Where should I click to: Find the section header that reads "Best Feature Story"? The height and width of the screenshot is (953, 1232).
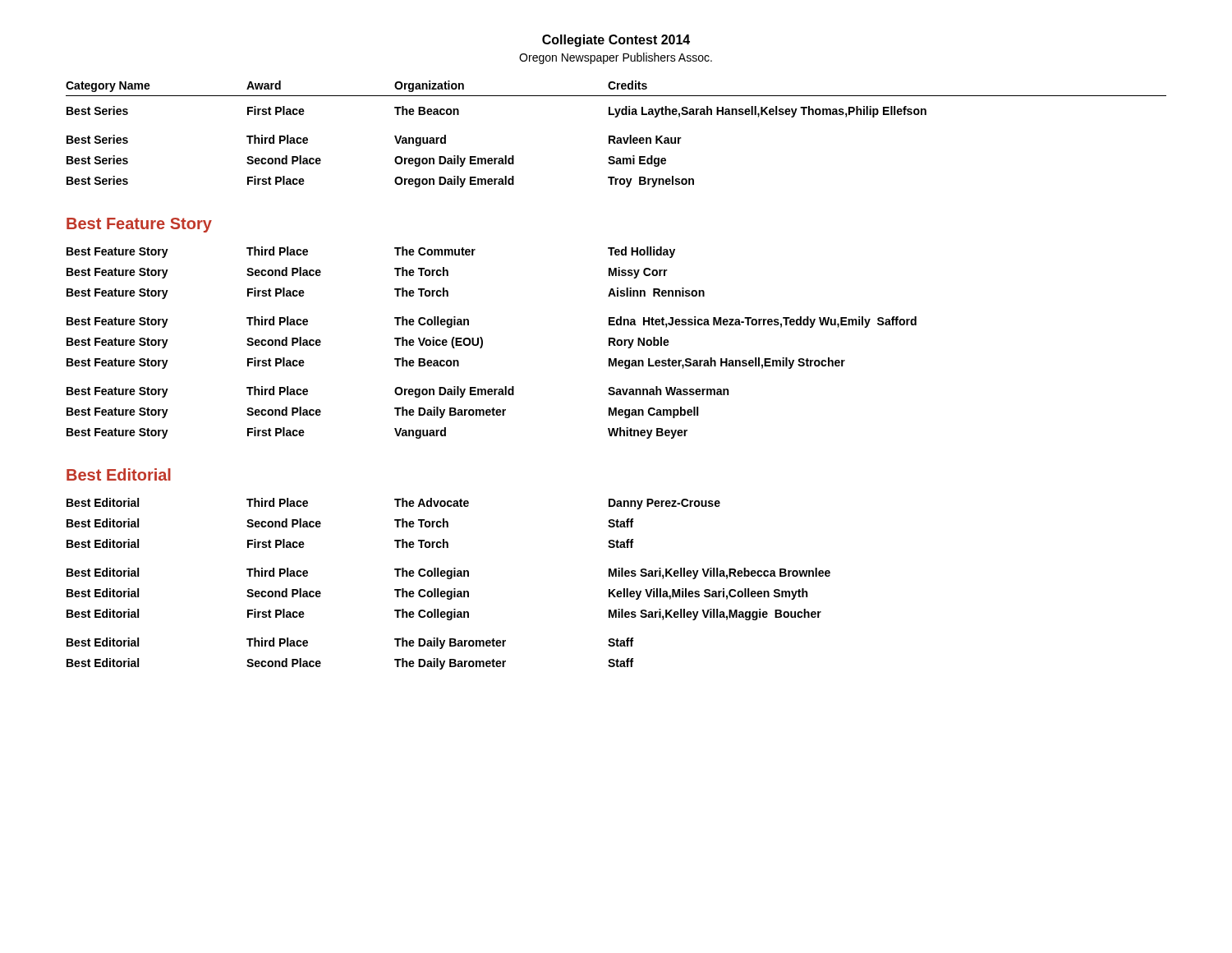pyautogui.click(x=139, y=223)
